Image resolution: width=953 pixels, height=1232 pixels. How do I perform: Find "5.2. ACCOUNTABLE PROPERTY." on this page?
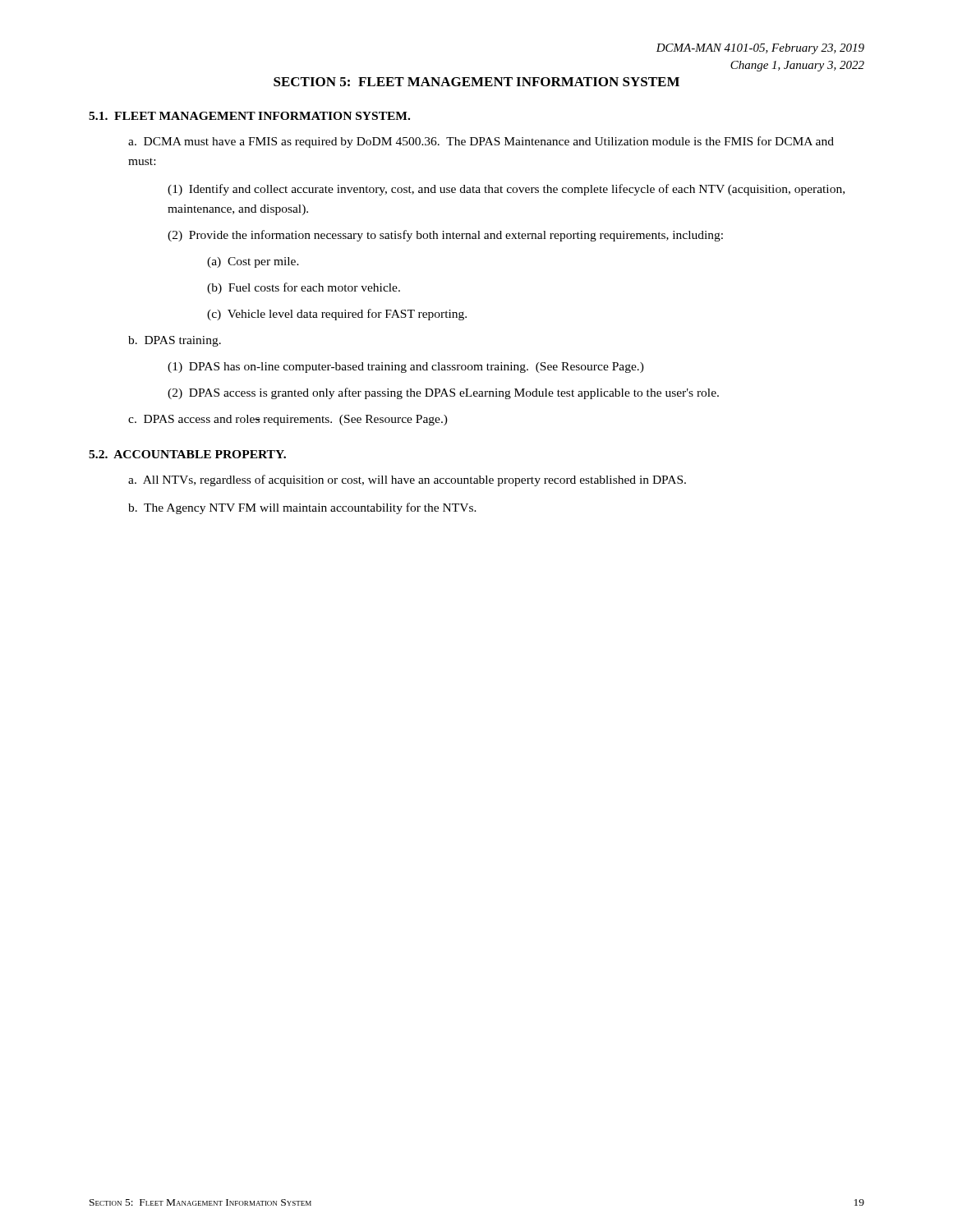click(x=188, y=454)
